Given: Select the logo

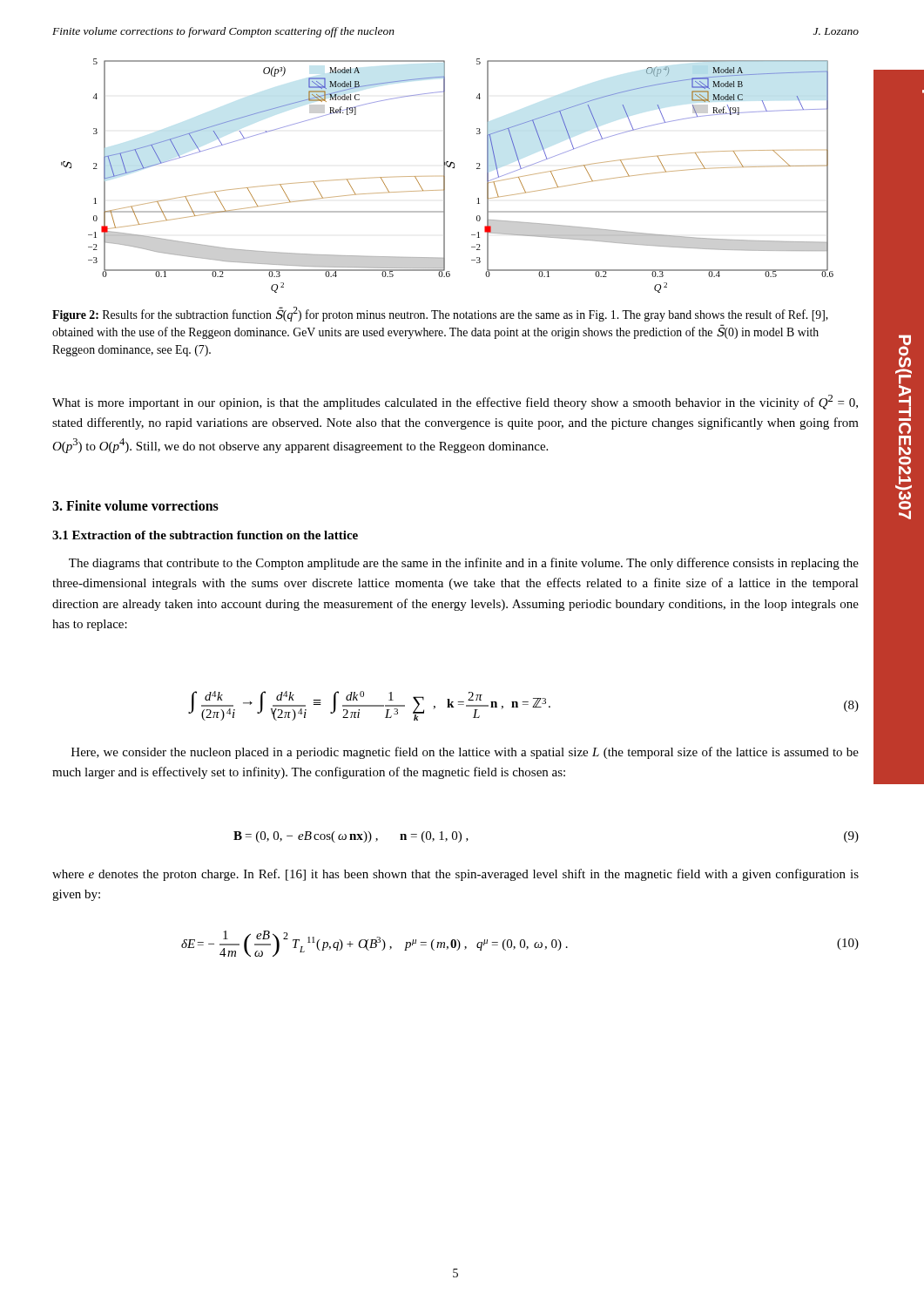Looking at the screenshot, I should point(899,427).
